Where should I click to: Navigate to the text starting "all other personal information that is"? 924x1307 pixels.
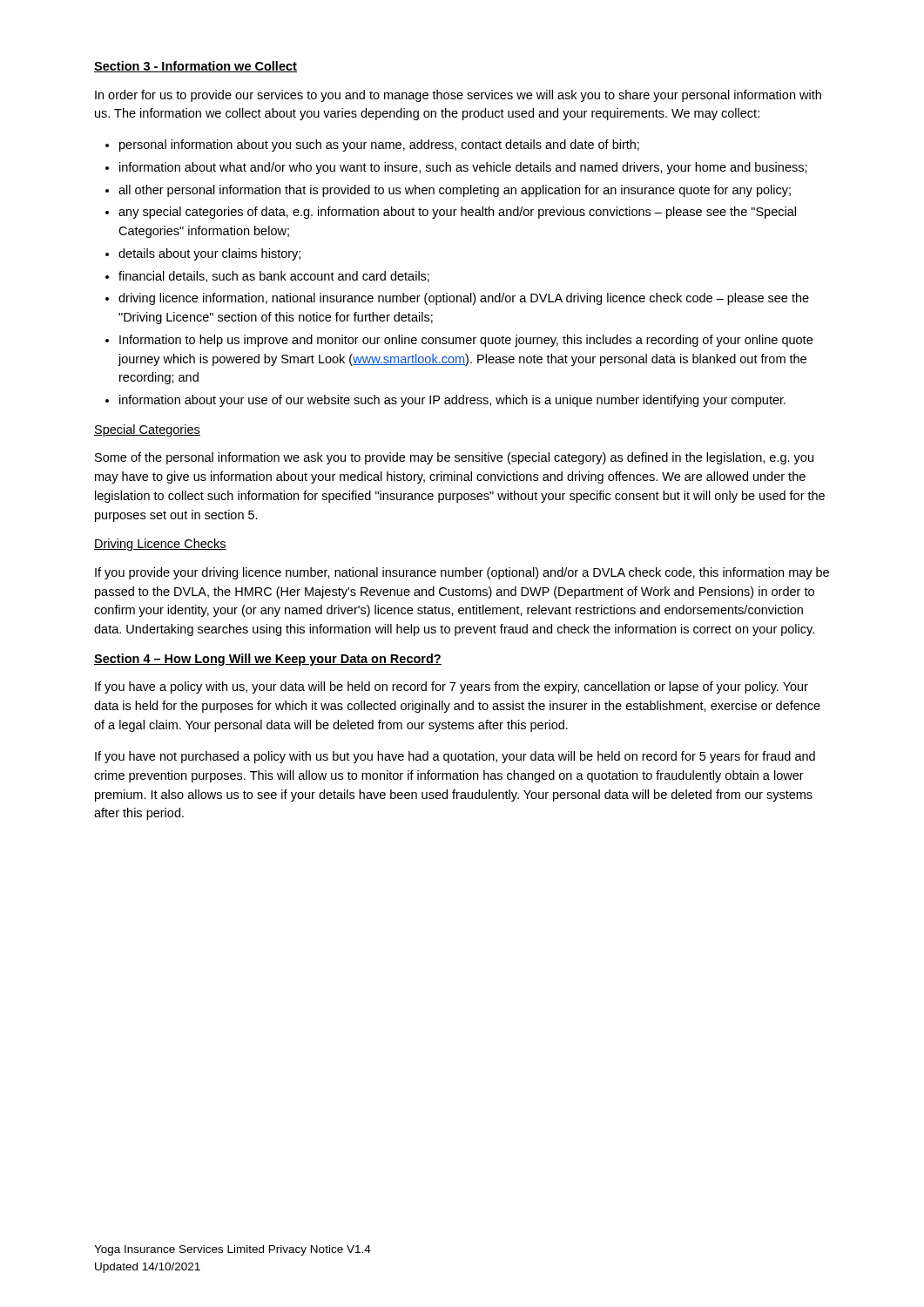tap(474, 190)
